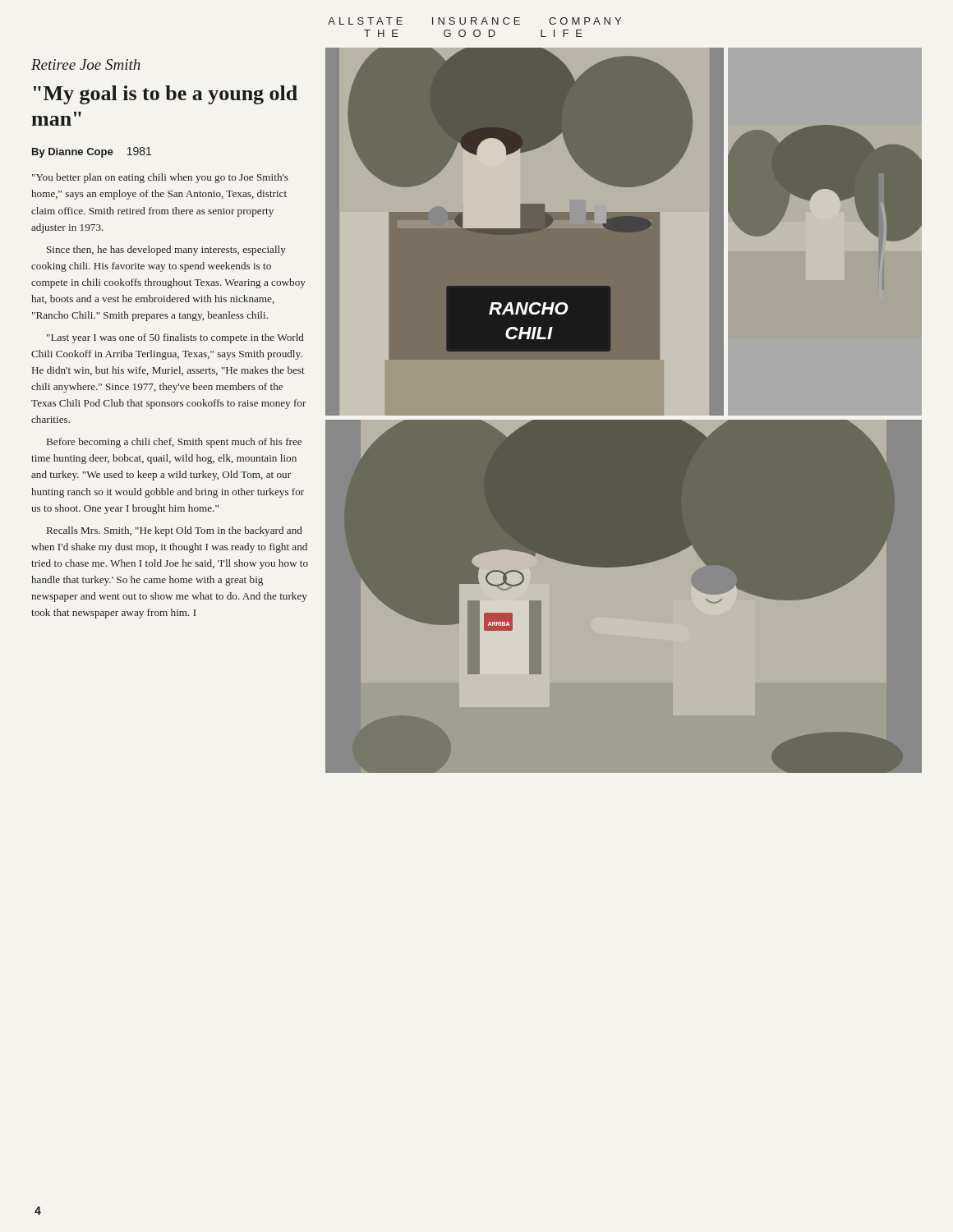Locate the passage starting ""You better plan on"
This screenshot has width=953, height=1232.
click(x=171, y=395)
